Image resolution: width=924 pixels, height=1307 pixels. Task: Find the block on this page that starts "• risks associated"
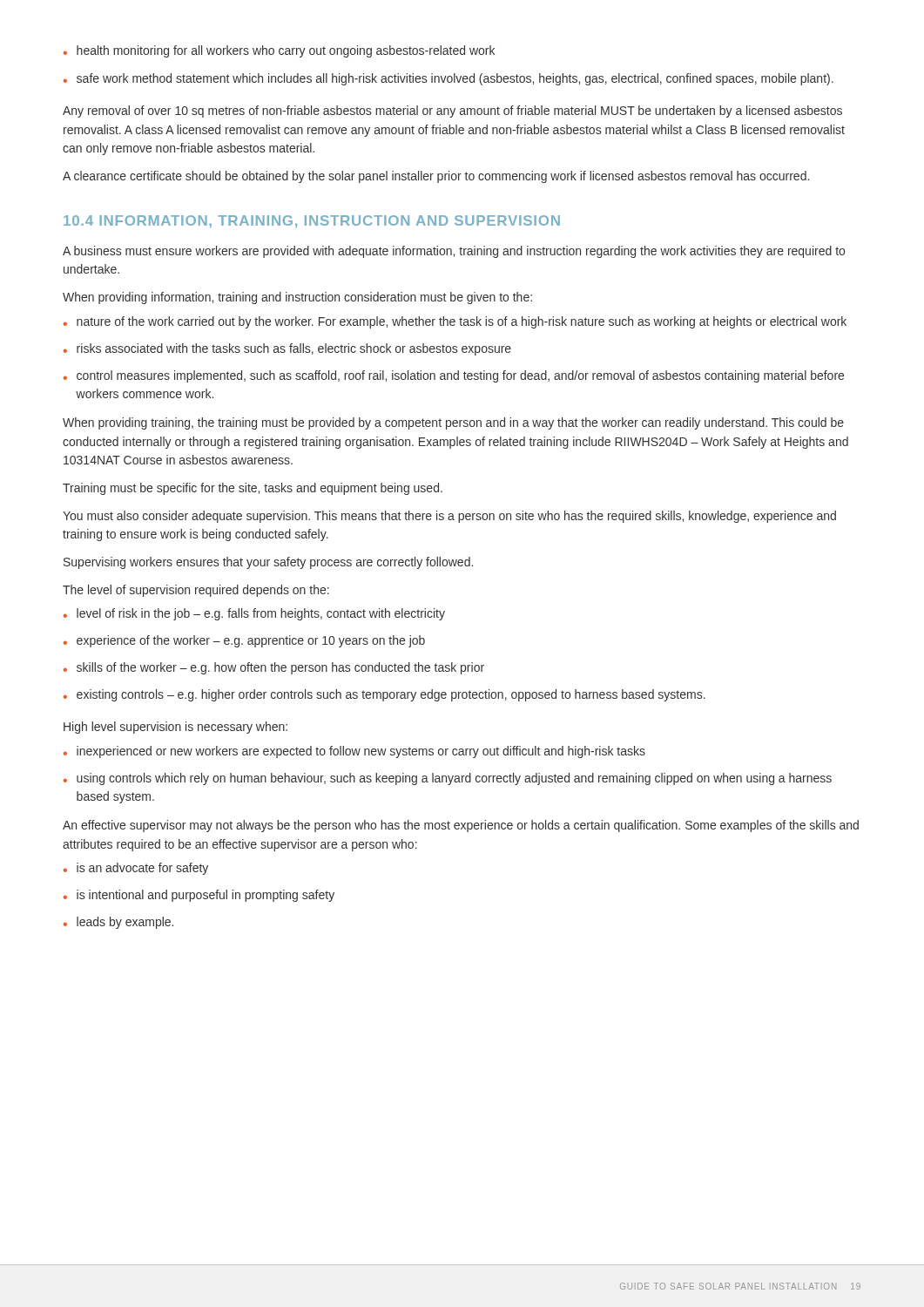[462, 351]
